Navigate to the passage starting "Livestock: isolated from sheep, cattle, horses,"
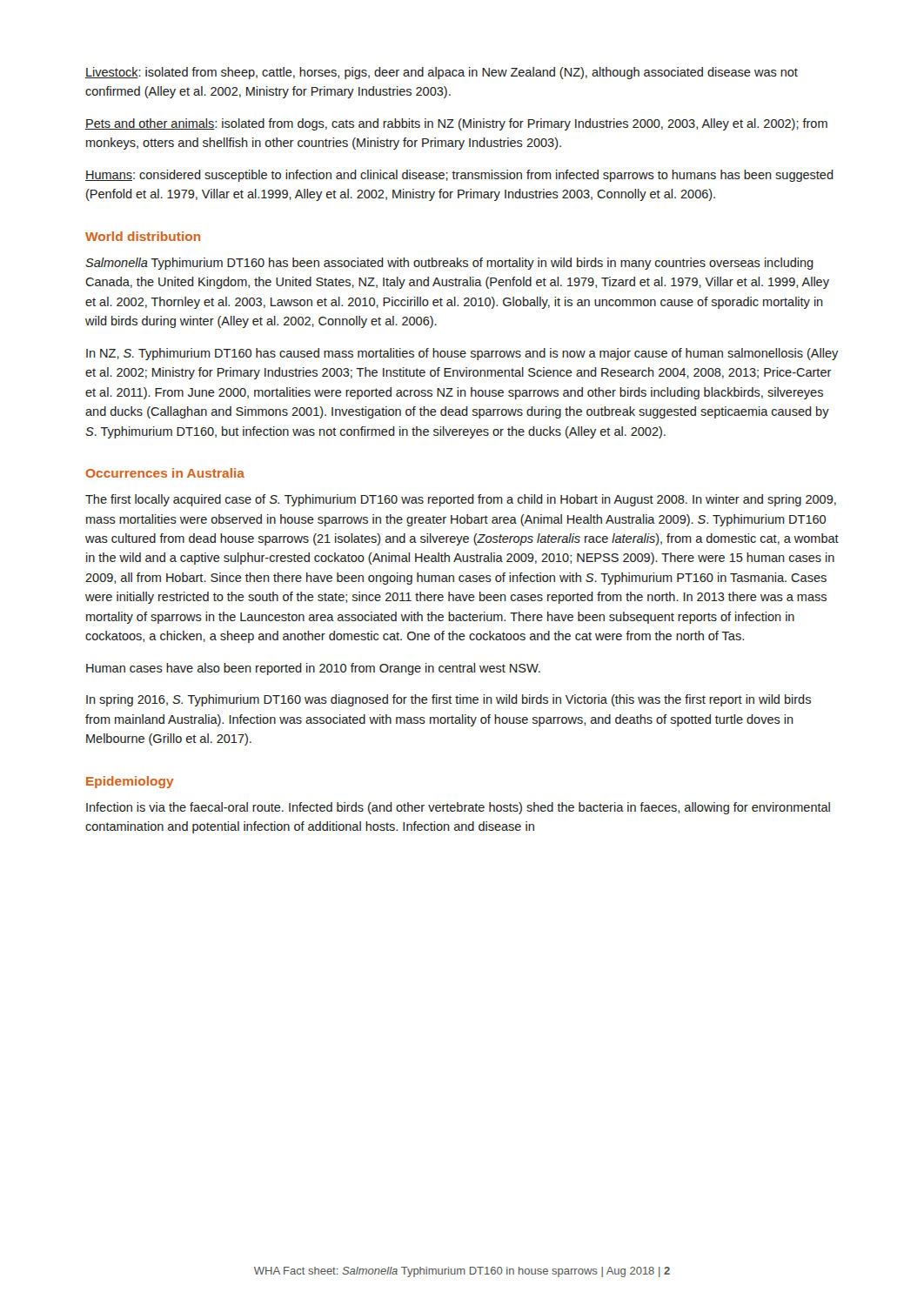 [x=442, y=82]
